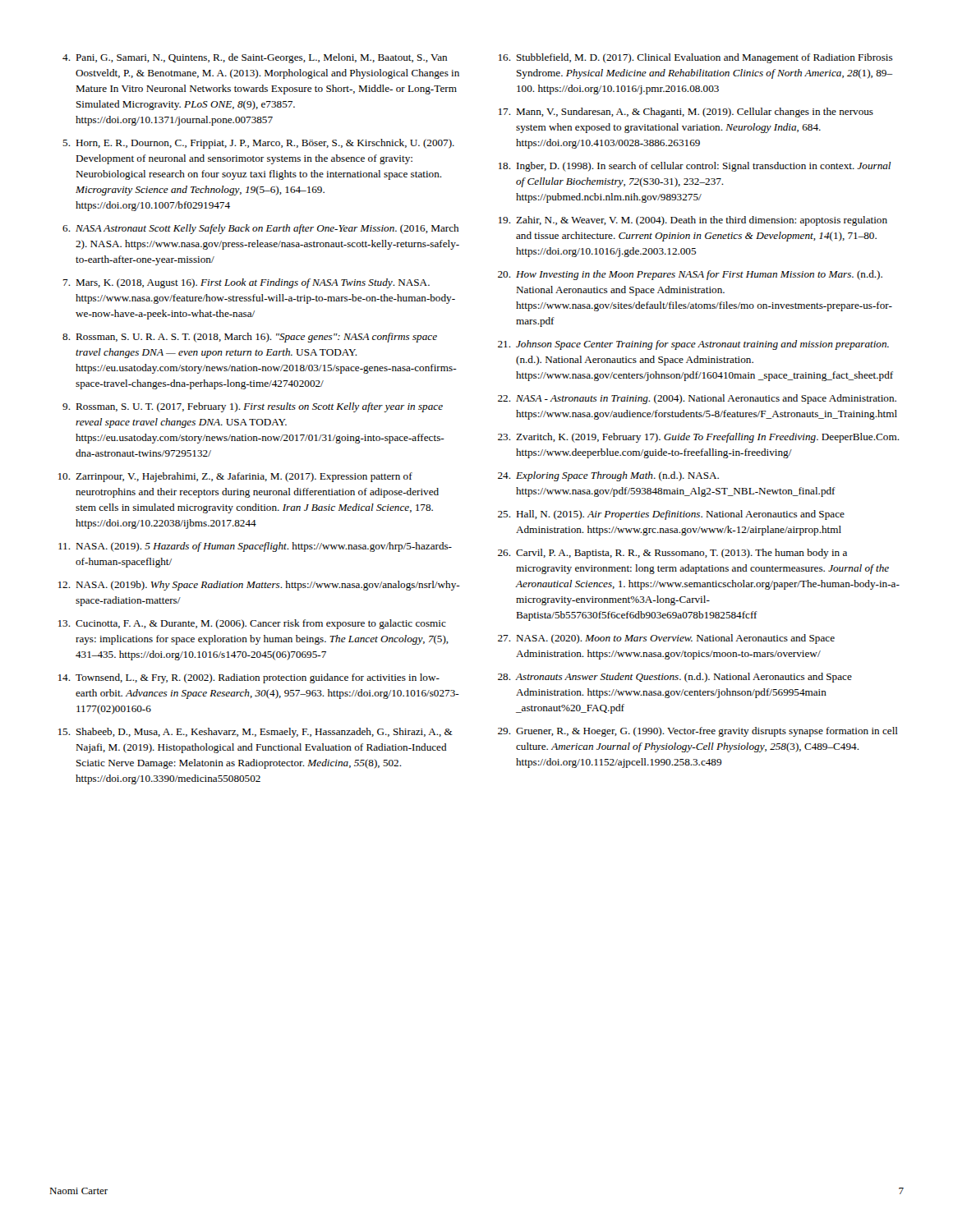Locate the text starting "13. Cucinotta, F. A., &"

point(255,639)
